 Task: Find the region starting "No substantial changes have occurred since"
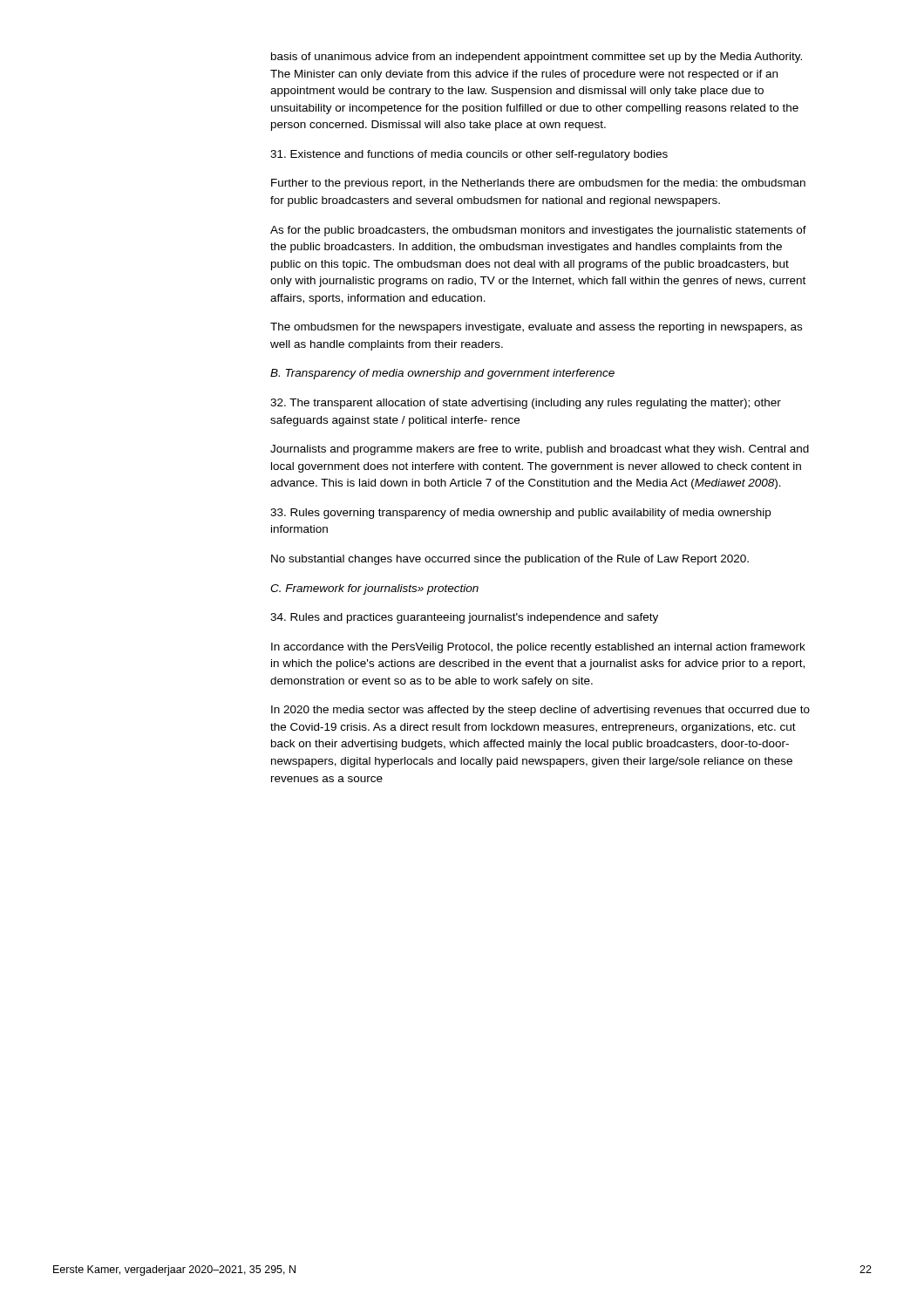click(510, 559)
